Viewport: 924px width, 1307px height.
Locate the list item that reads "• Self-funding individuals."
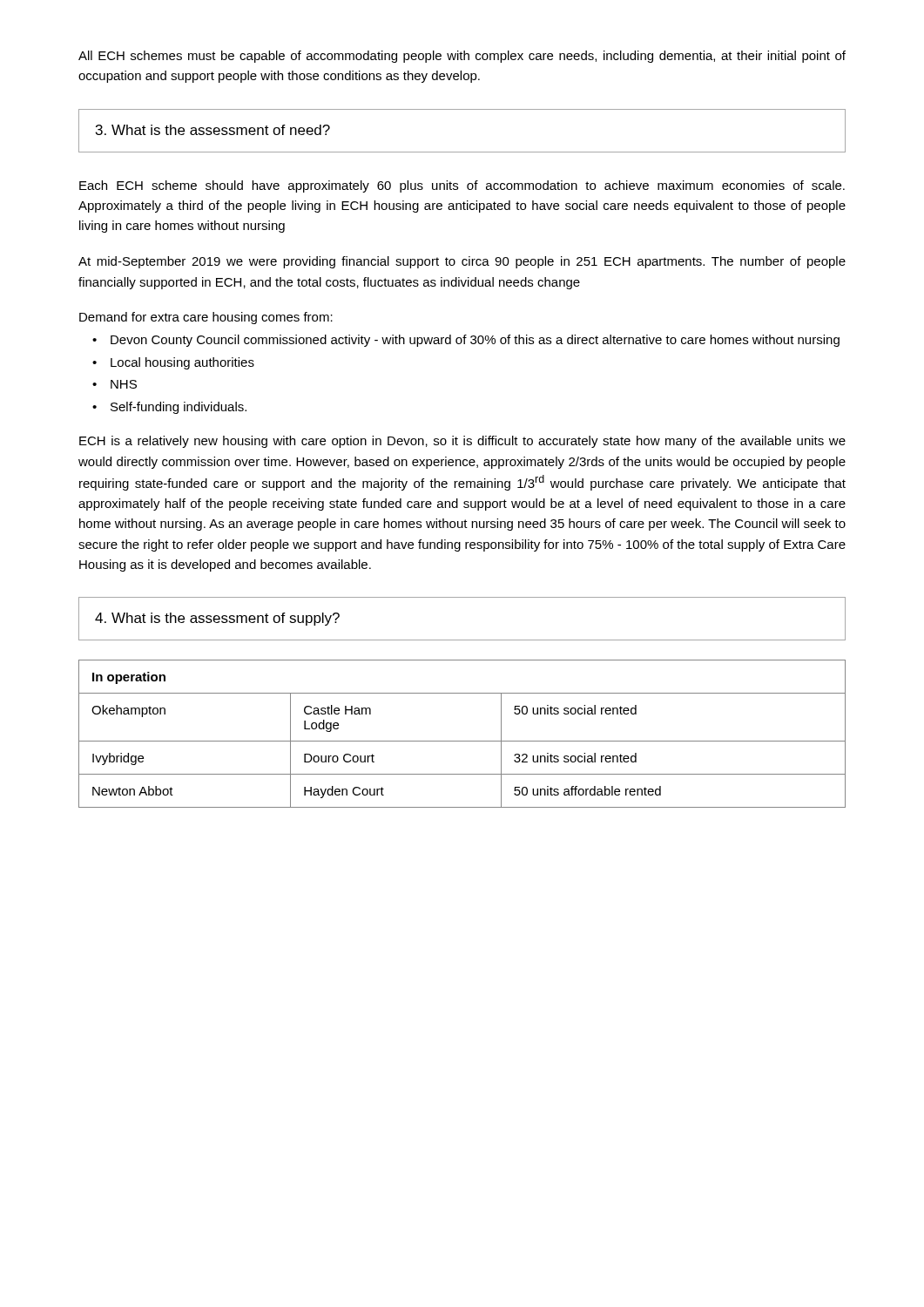[170, 407]
